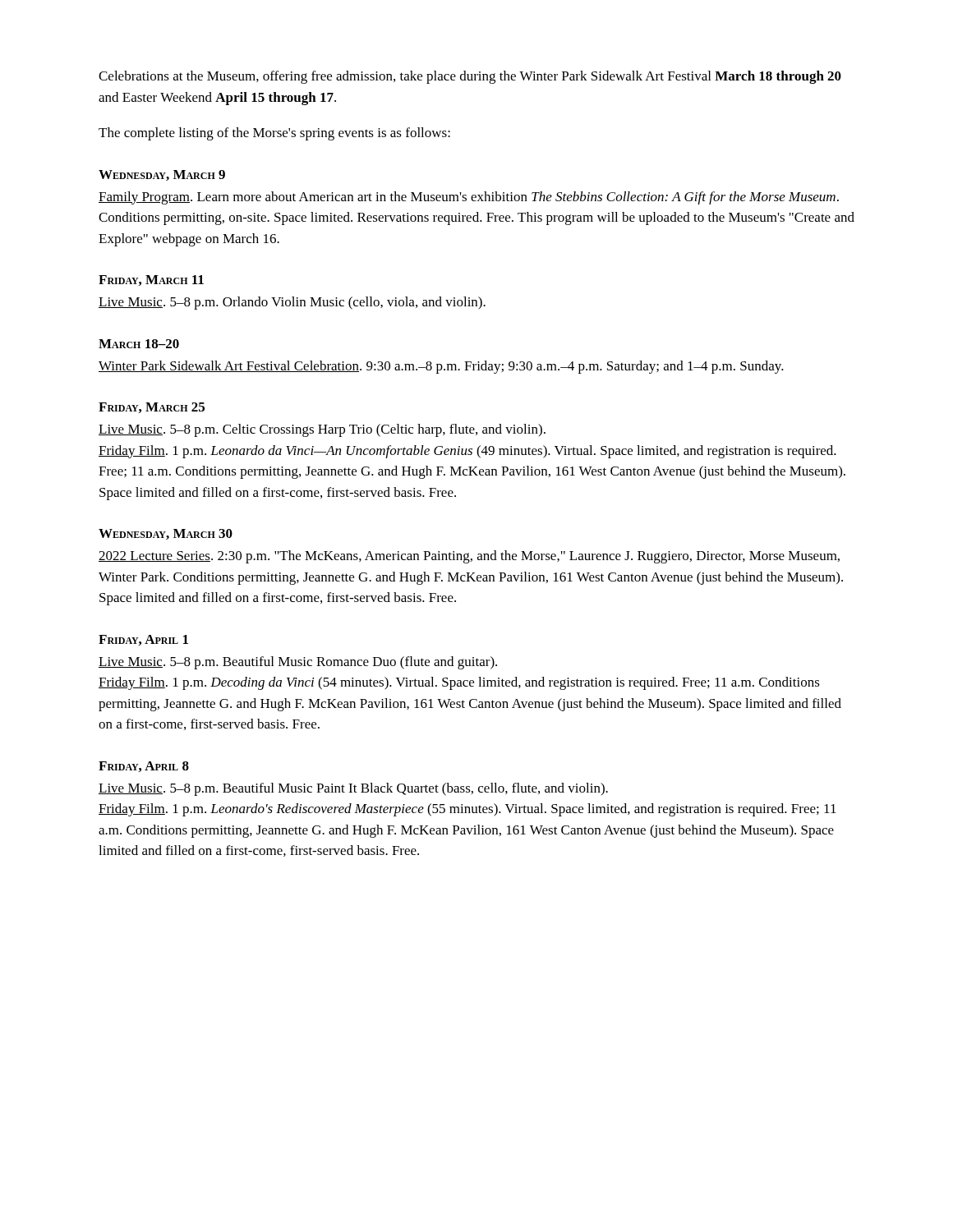This screenshot has height=1232, width=953.
Task: Click where it says "Friday, March 25"
Action: pos(152,407)
